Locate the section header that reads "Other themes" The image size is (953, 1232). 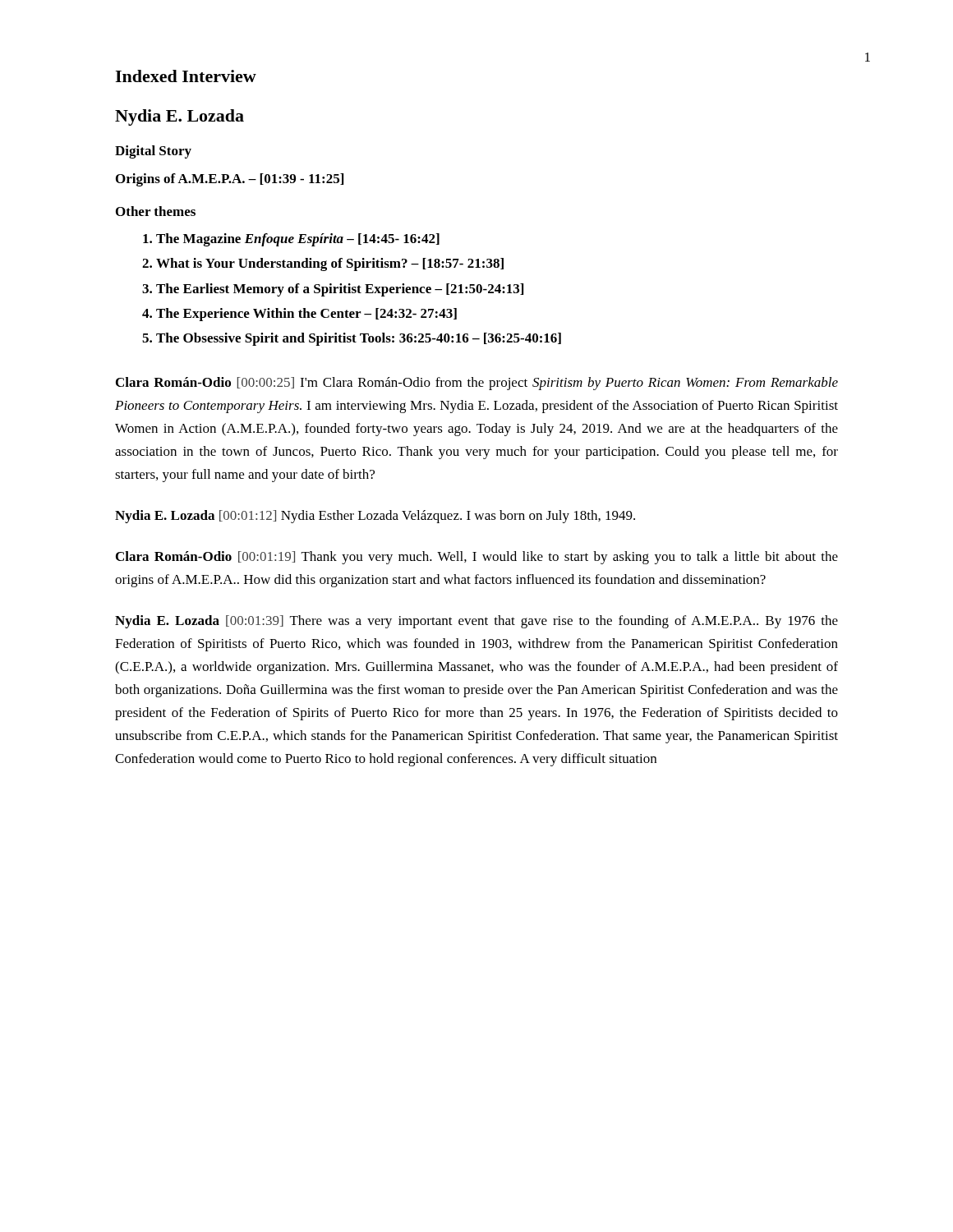[x=155, y=211]
